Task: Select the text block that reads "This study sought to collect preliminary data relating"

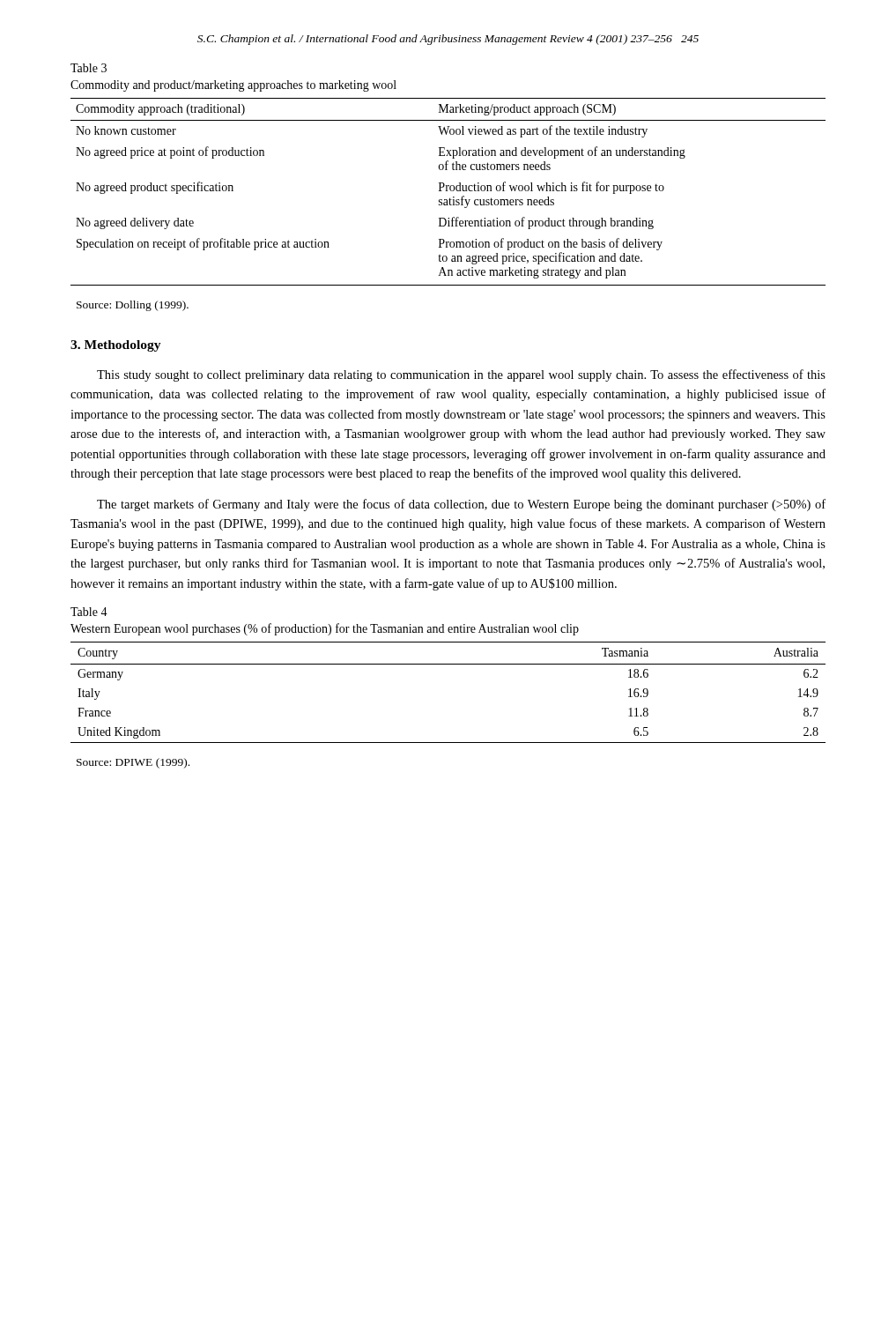Action: pos(448,424)
